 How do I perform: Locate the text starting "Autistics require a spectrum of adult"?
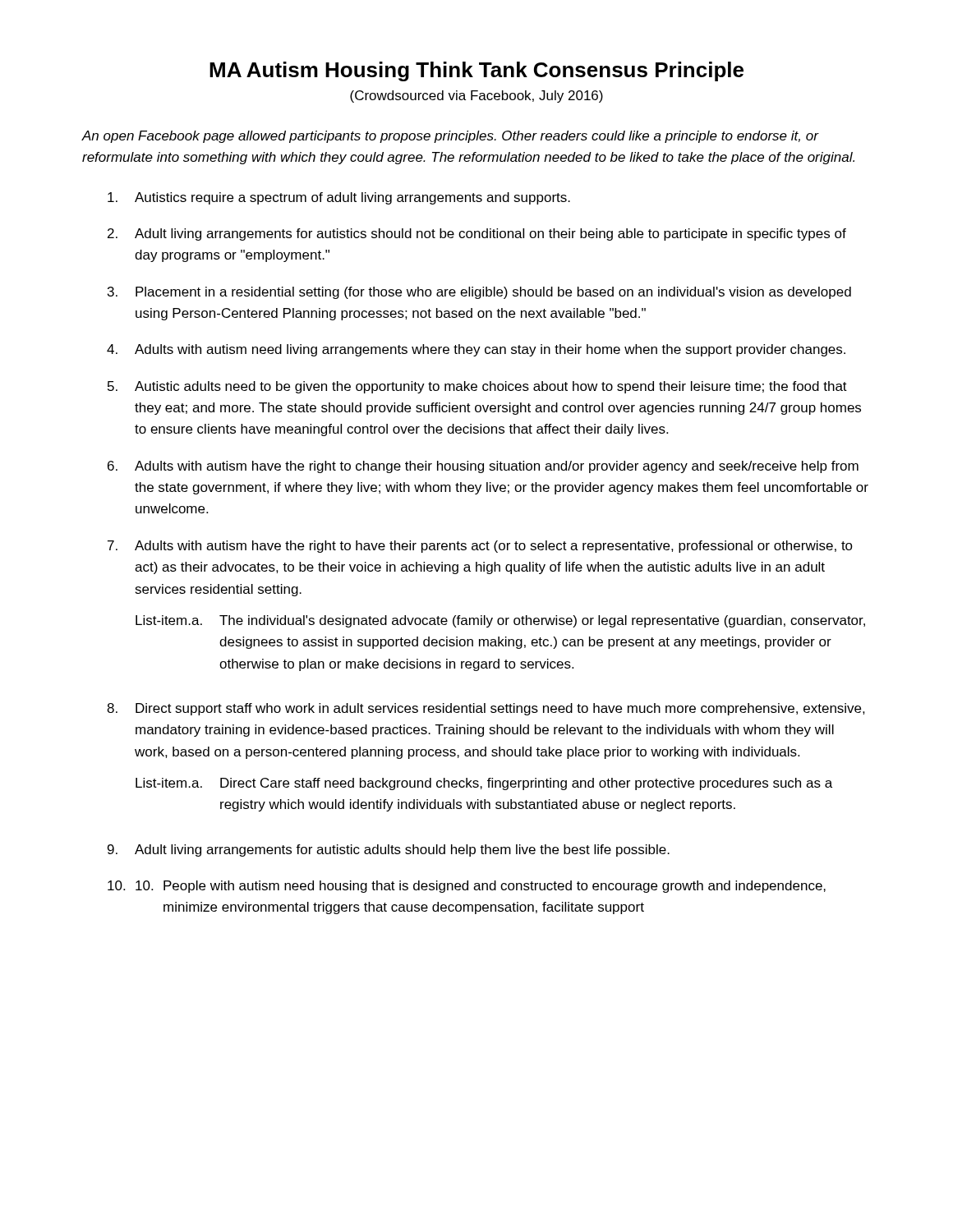pyautogui.click(x=503, y=198)
